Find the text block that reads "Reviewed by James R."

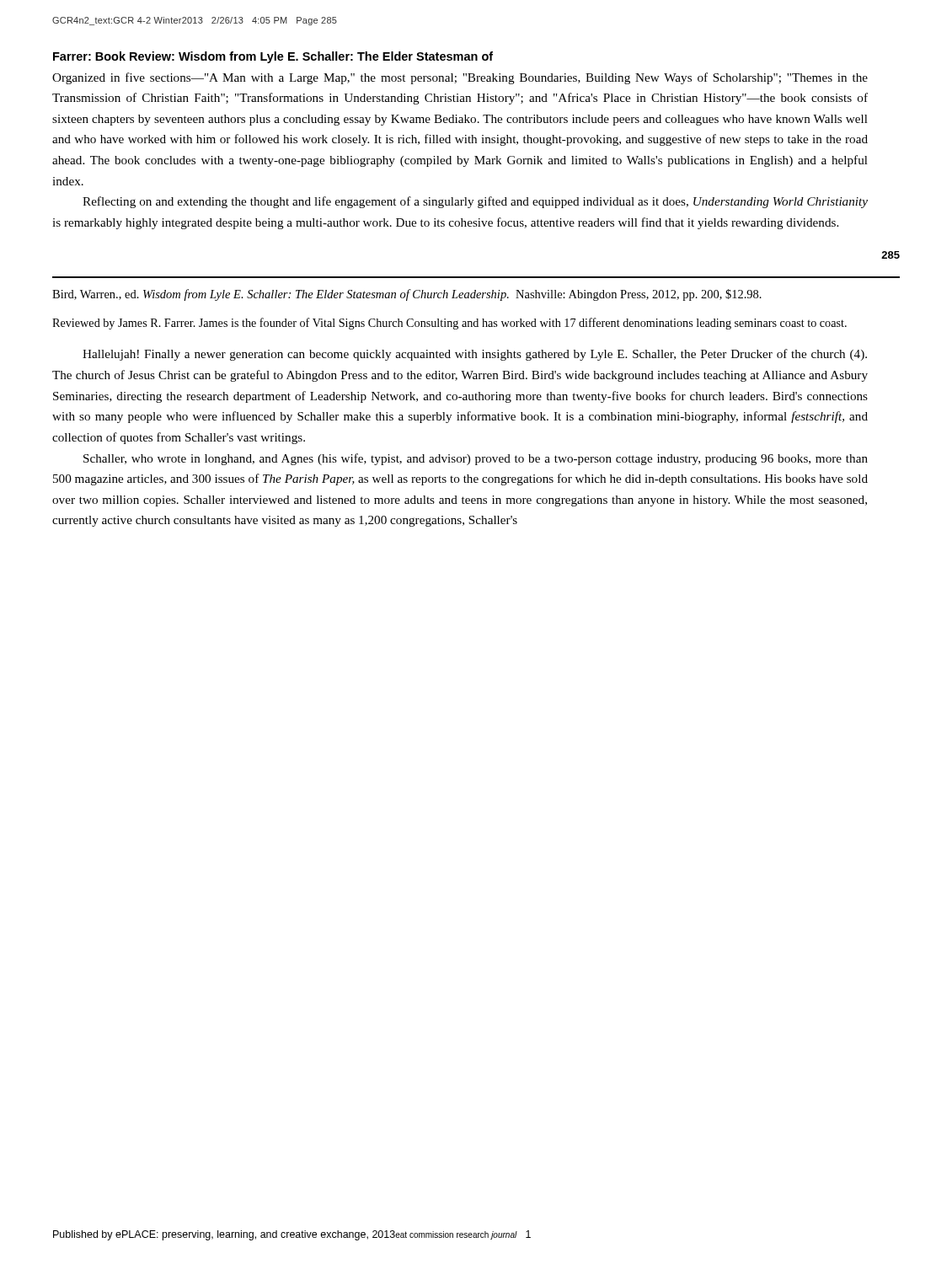(x=450, y=323)
